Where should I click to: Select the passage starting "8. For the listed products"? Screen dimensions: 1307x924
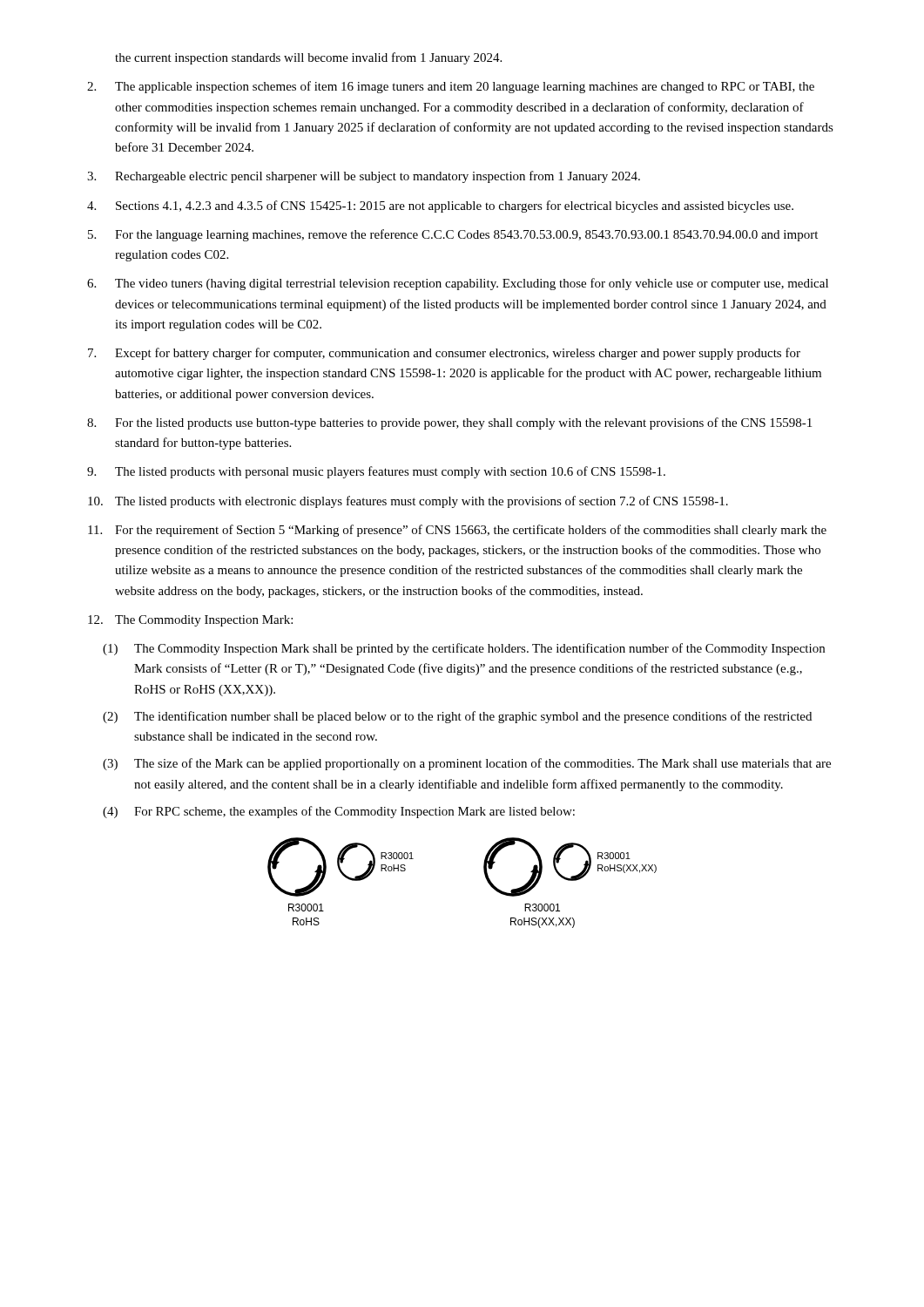click(462, 433)
